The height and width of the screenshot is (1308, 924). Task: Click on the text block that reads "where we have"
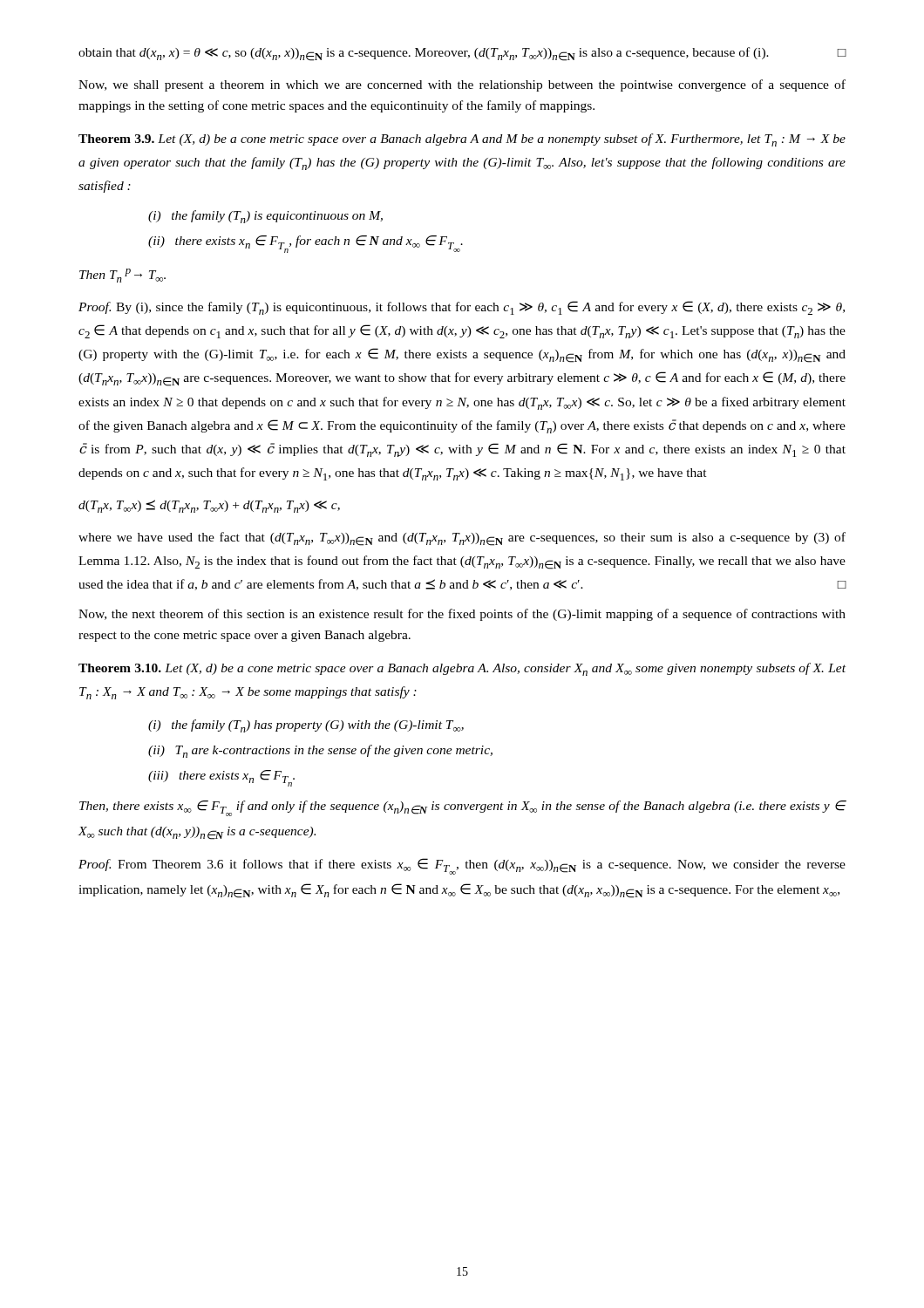tap(462, 561)
